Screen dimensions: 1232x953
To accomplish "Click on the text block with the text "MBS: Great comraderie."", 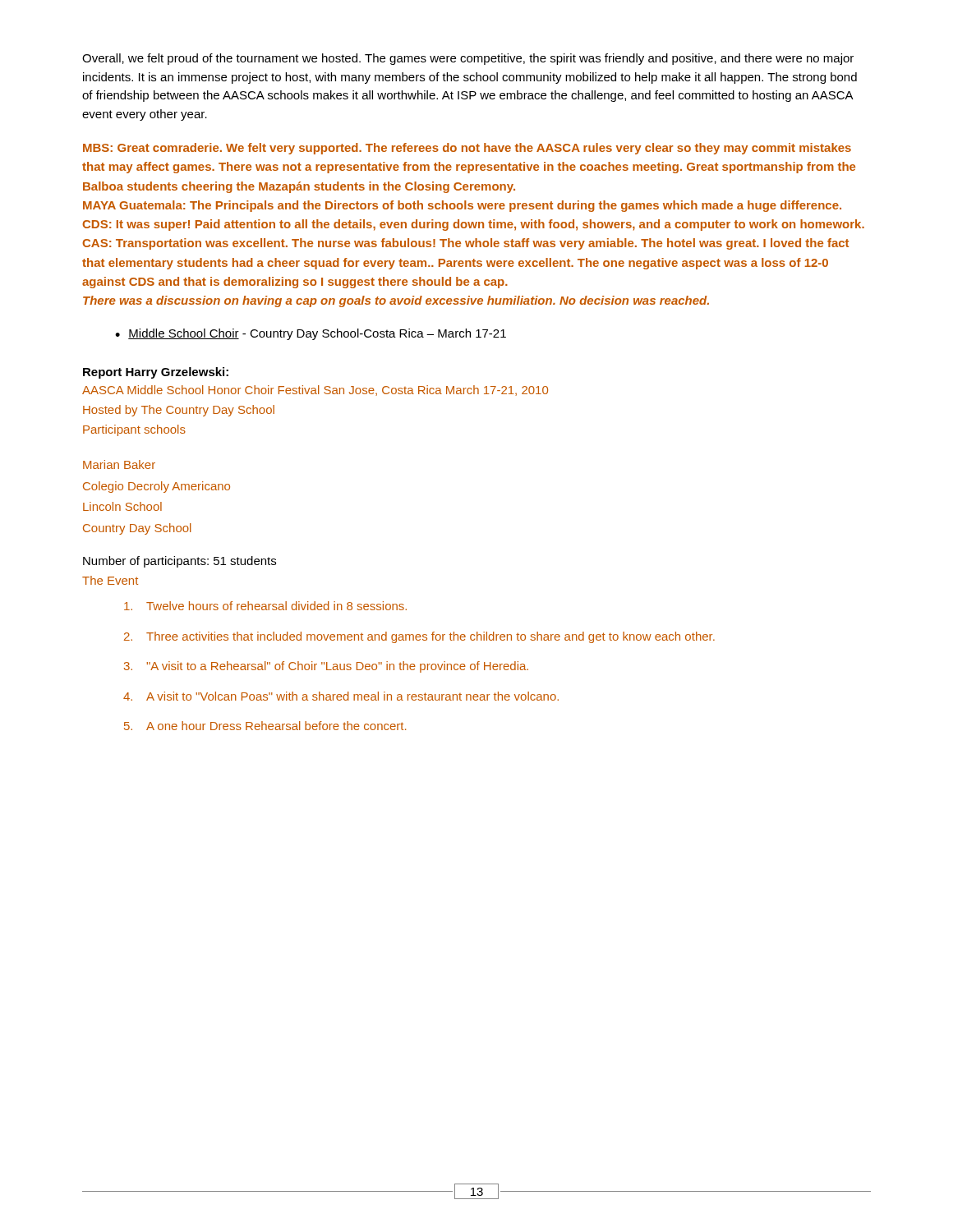I will tap(473, 224).
